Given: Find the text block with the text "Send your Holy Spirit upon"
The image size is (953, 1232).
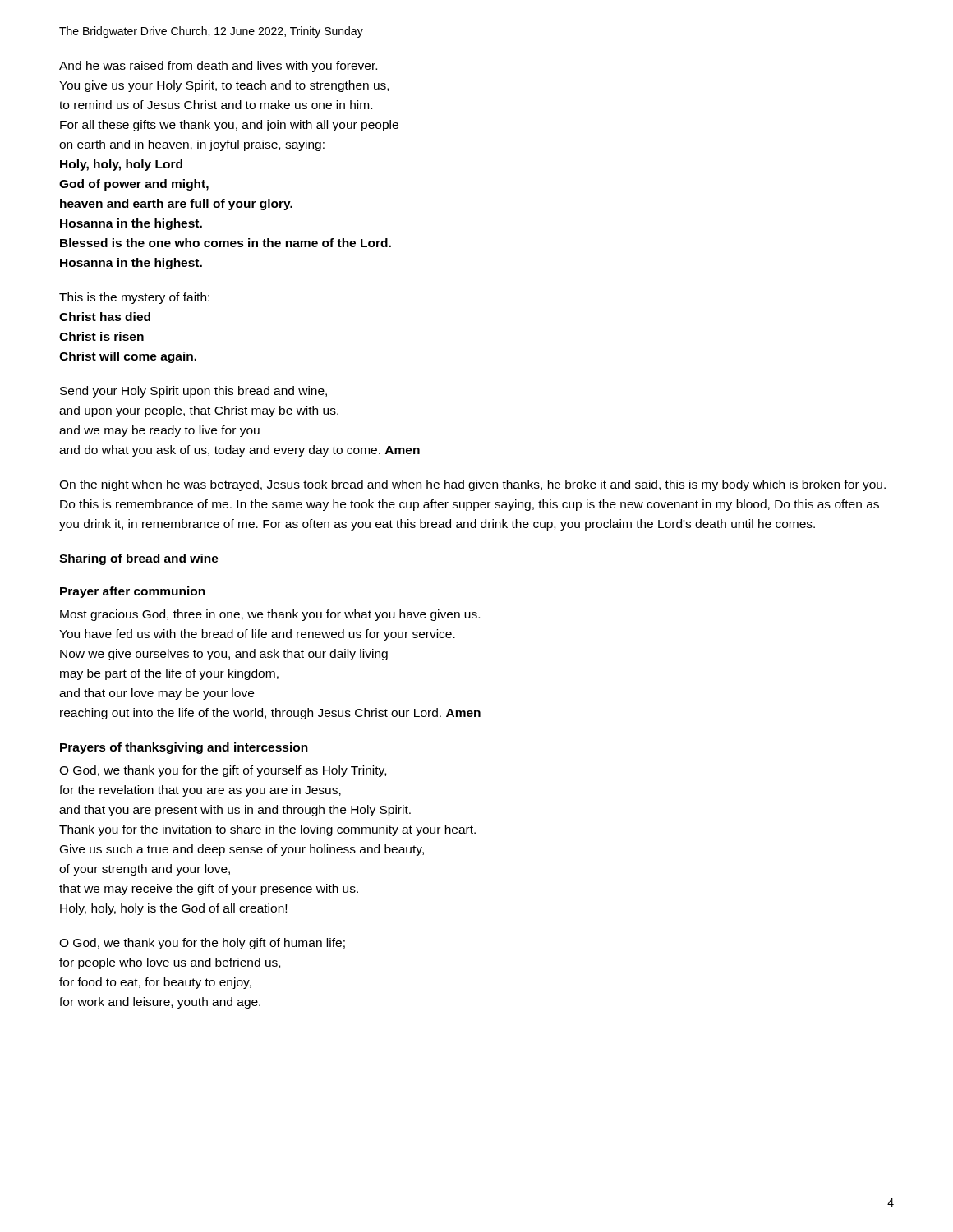Looking at the screenshot, I should pos(240,420).
